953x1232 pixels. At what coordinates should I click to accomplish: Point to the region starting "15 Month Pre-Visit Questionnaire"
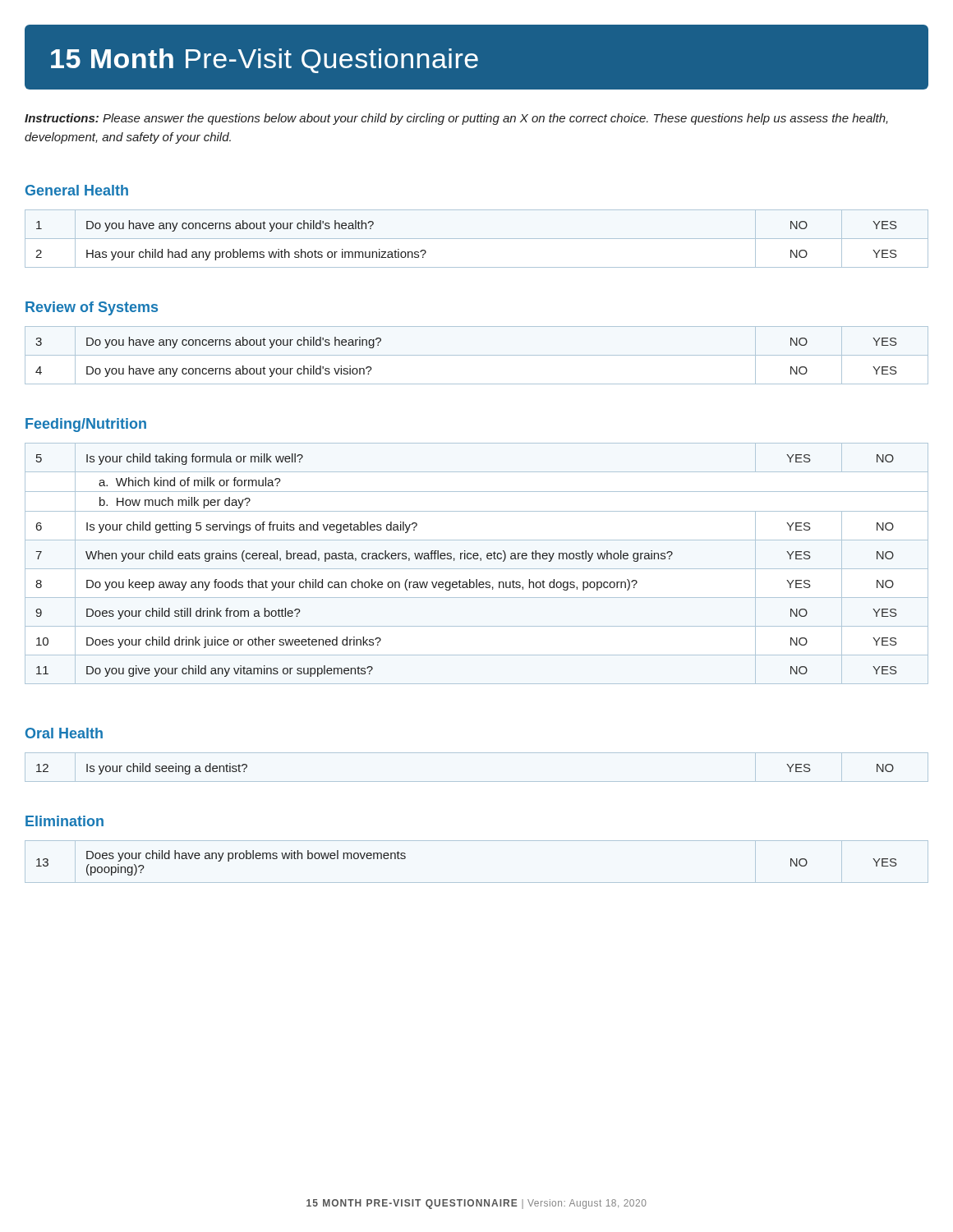476,57
